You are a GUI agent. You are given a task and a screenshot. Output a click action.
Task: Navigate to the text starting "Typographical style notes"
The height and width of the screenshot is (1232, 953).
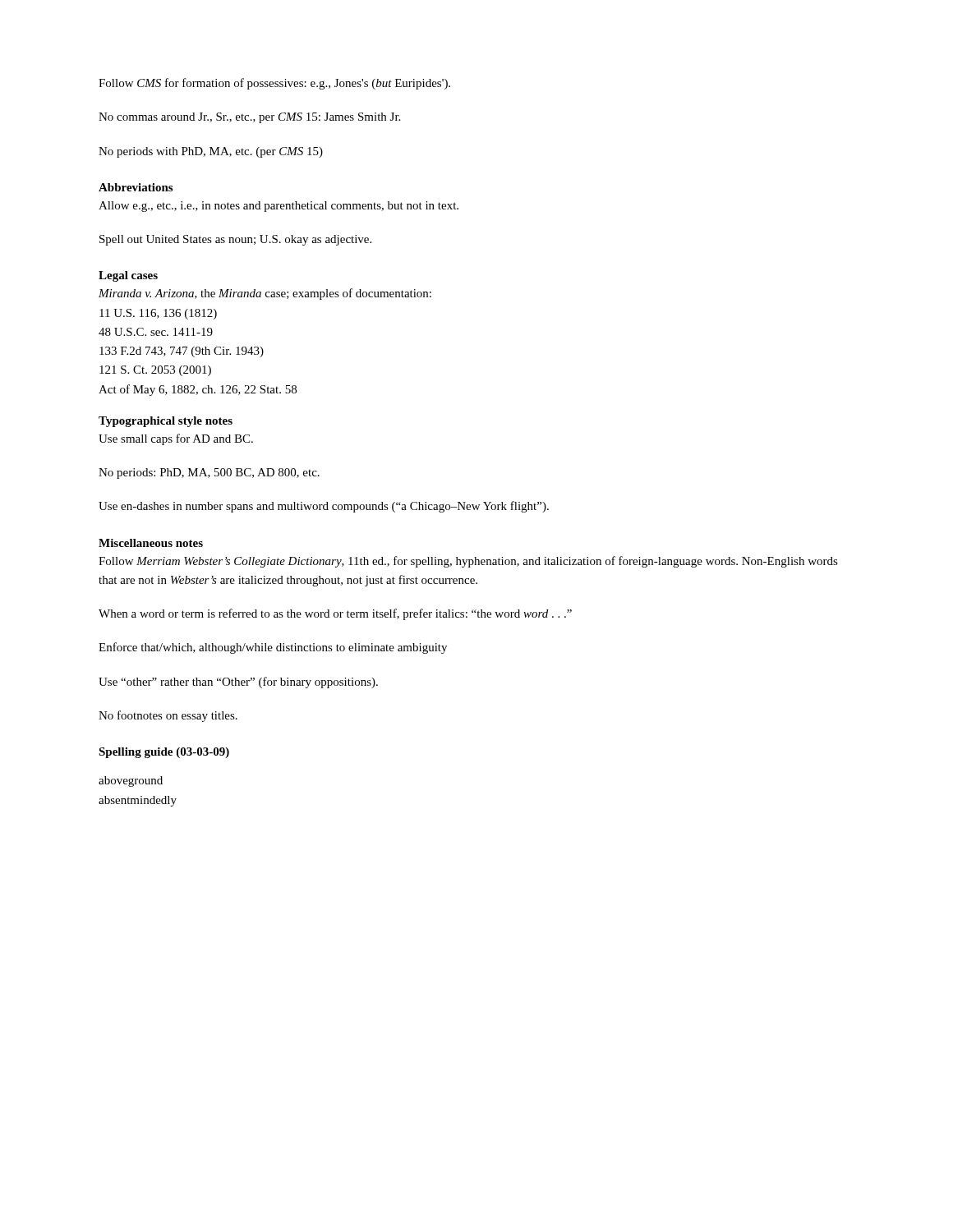click(166, 420)
